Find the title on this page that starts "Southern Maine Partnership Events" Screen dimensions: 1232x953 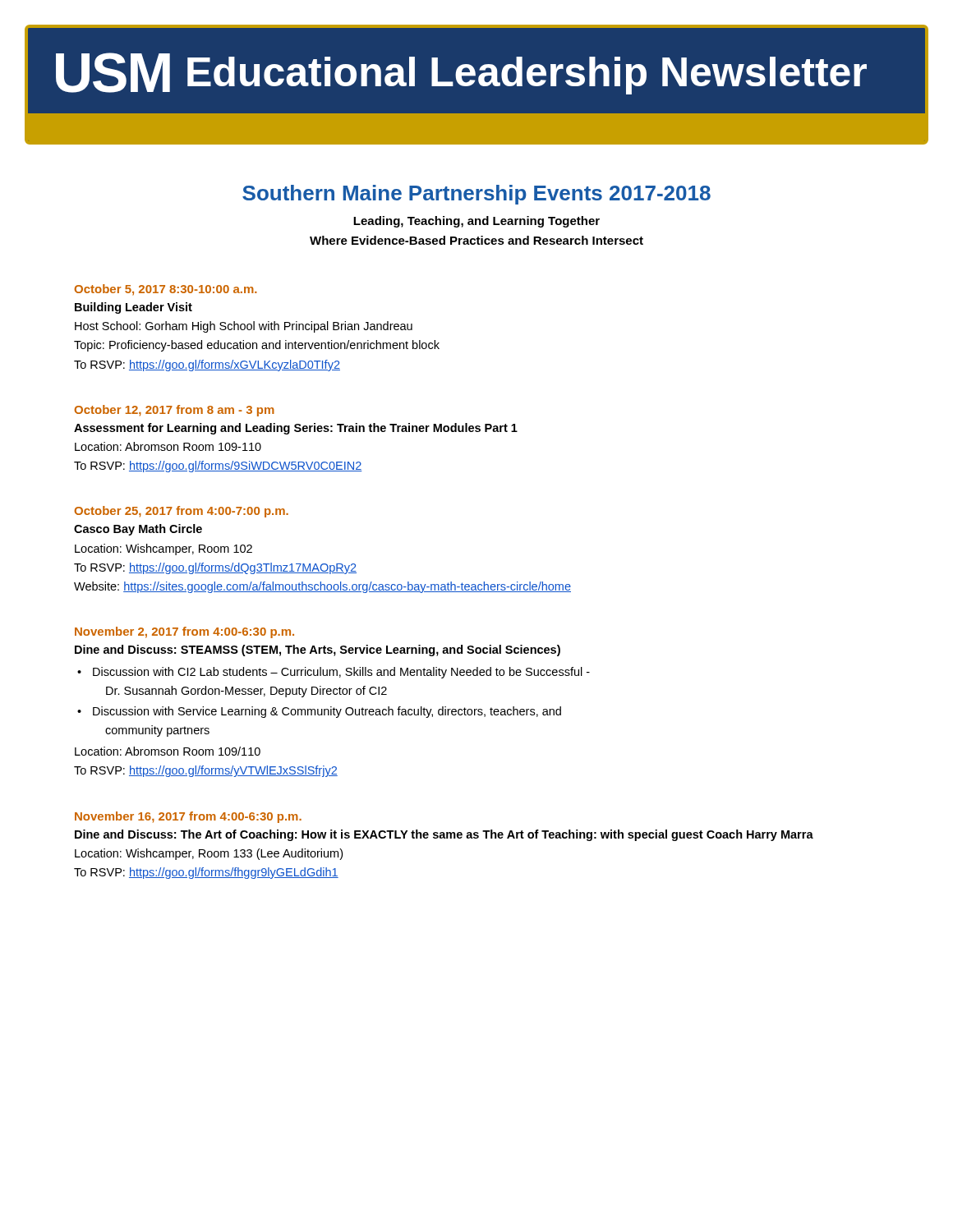(476, 193)
